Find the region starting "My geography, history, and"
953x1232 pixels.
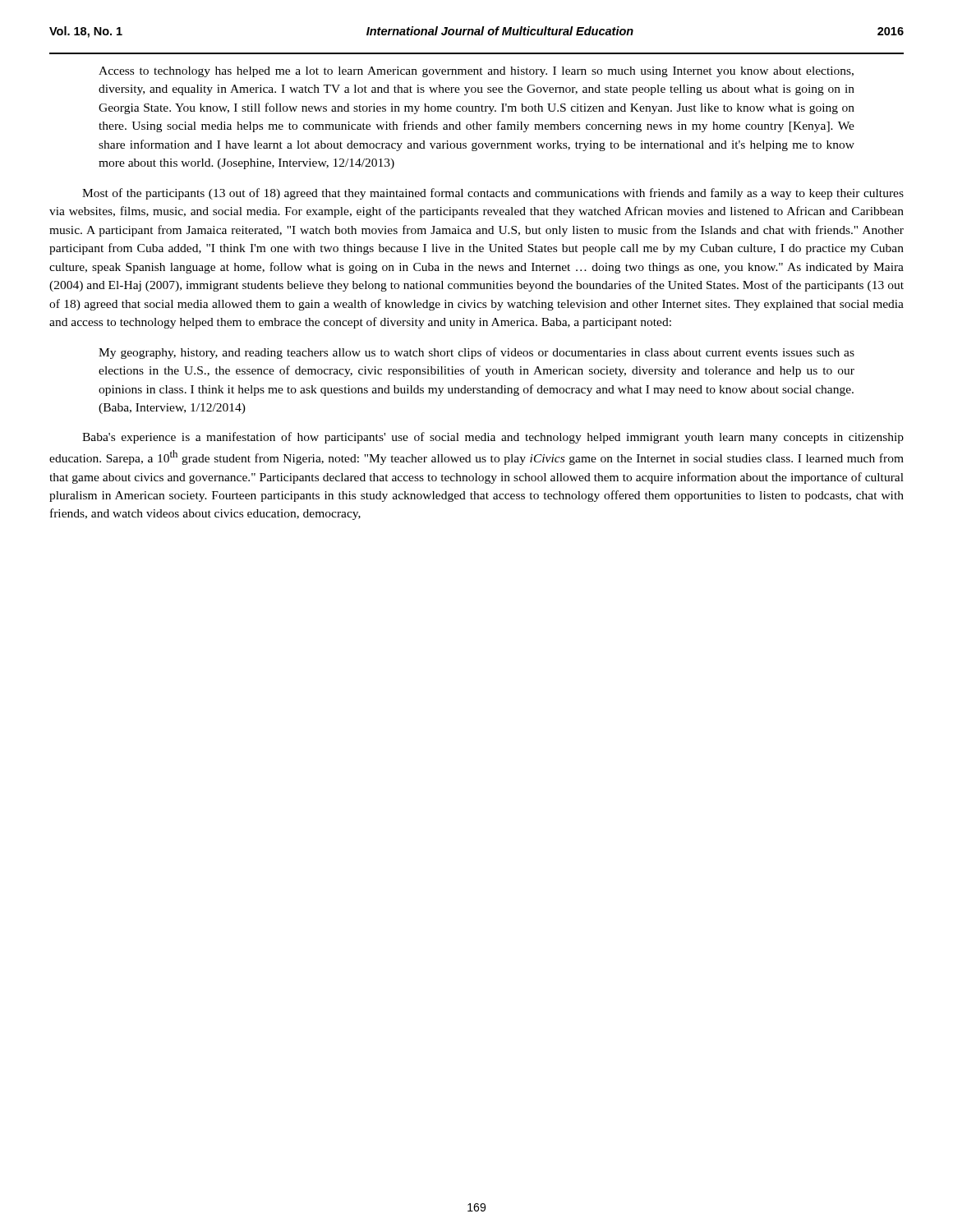(x=476, y=380)
